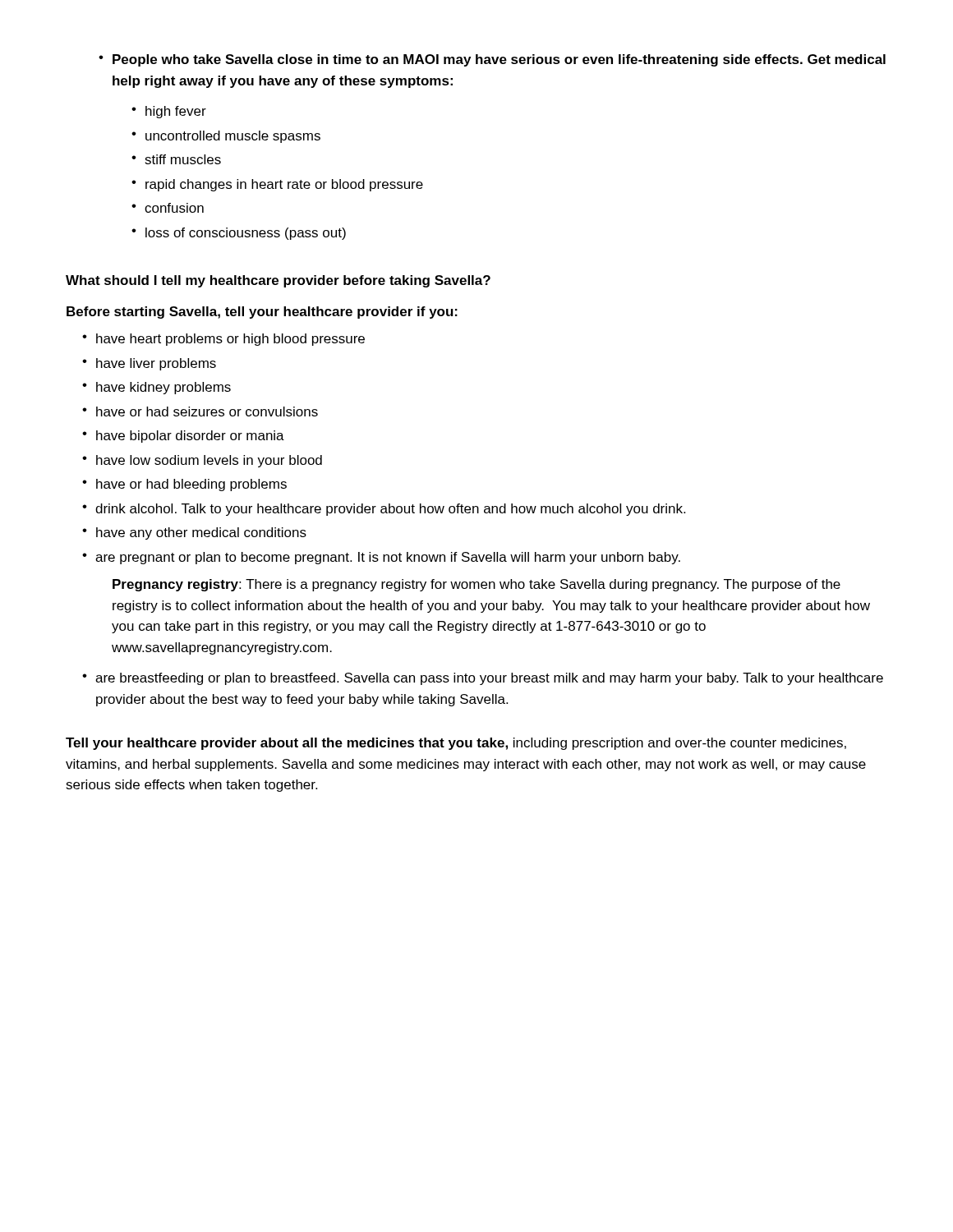Point to the passage starting "are pregnant or plan to become"

point(388,557)
